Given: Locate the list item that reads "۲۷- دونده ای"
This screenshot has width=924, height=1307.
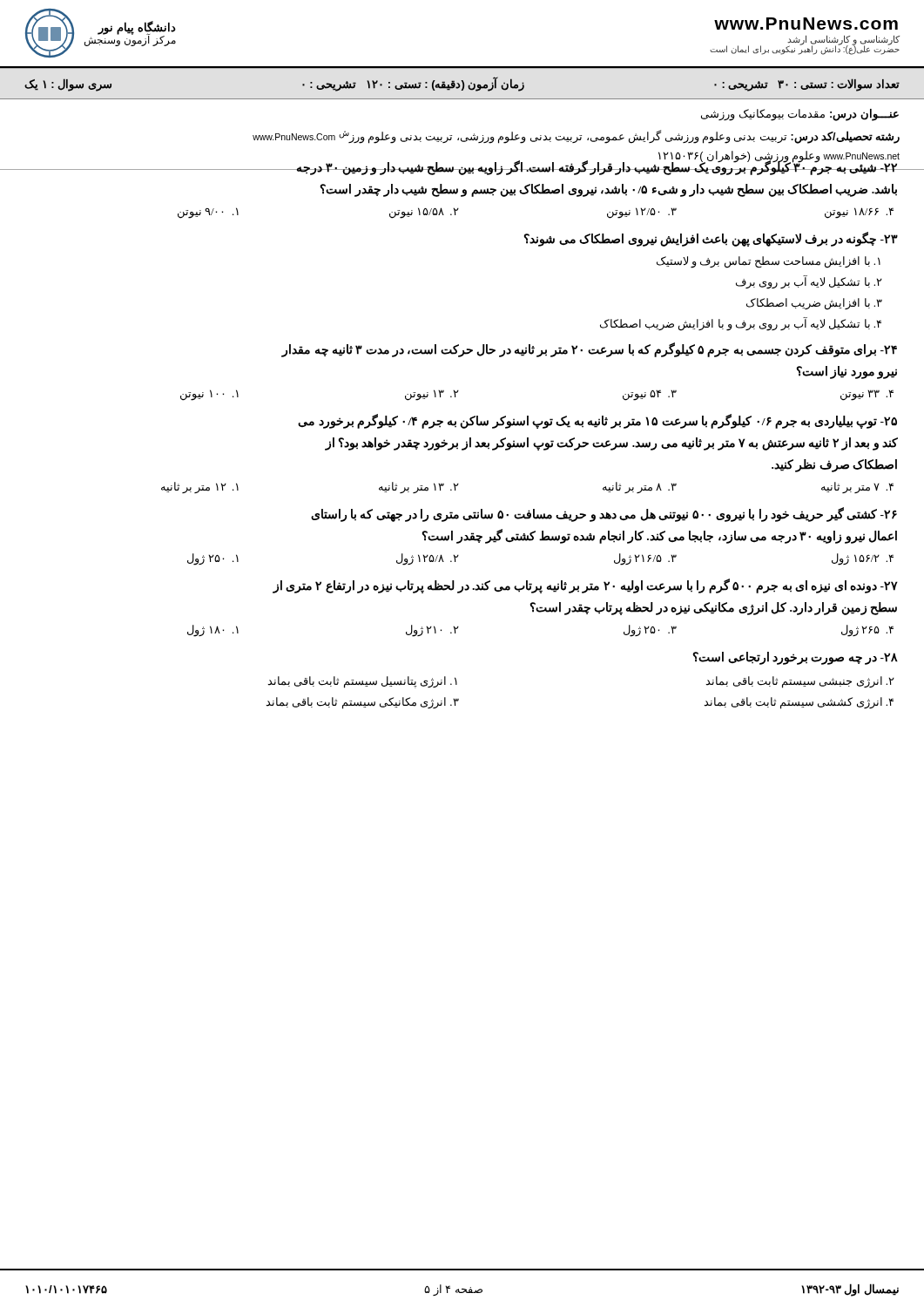Looking at the screenshot, I should click(x=585, y=586).
